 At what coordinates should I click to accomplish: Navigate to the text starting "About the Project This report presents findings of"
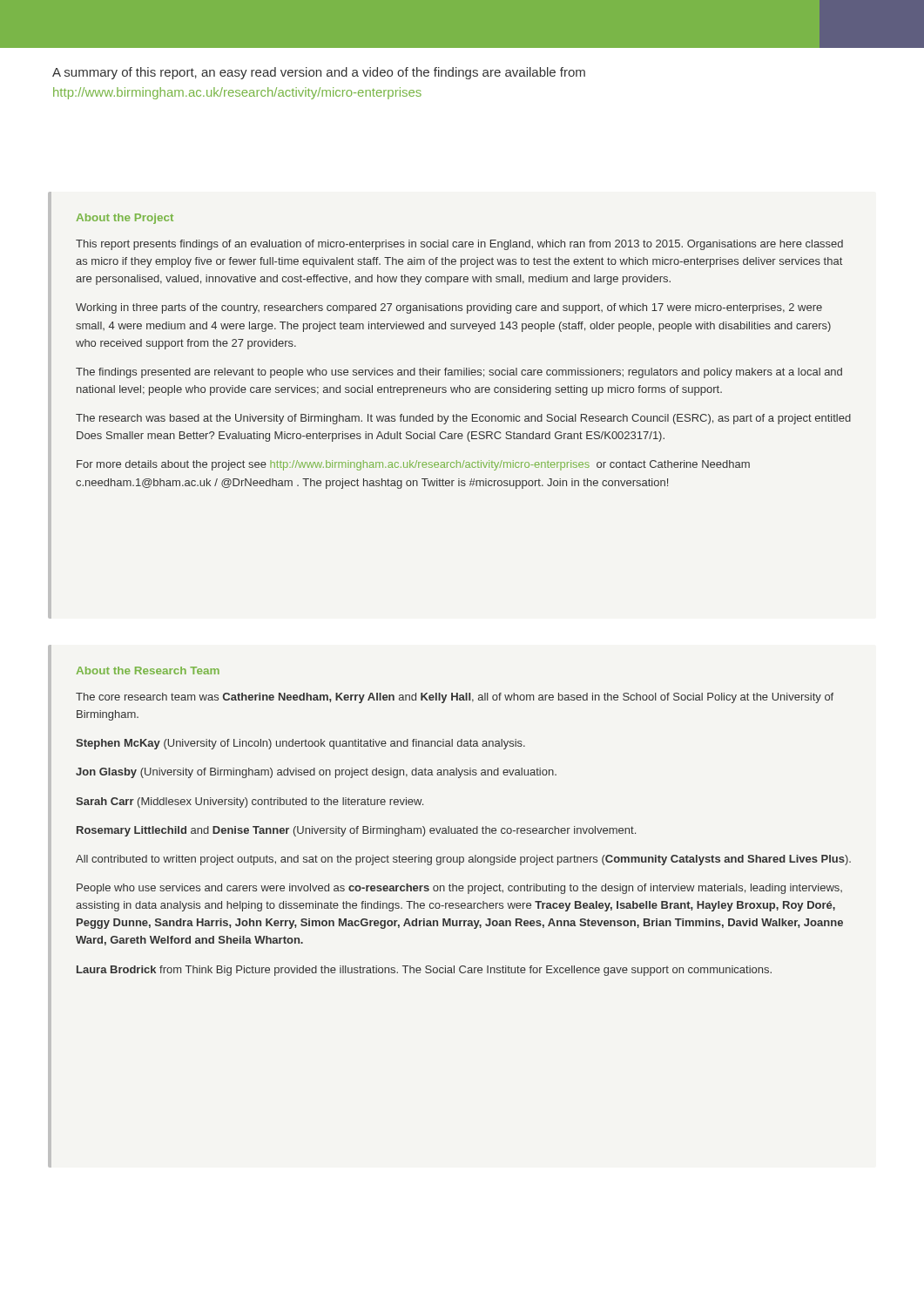[x=125, y=219]
